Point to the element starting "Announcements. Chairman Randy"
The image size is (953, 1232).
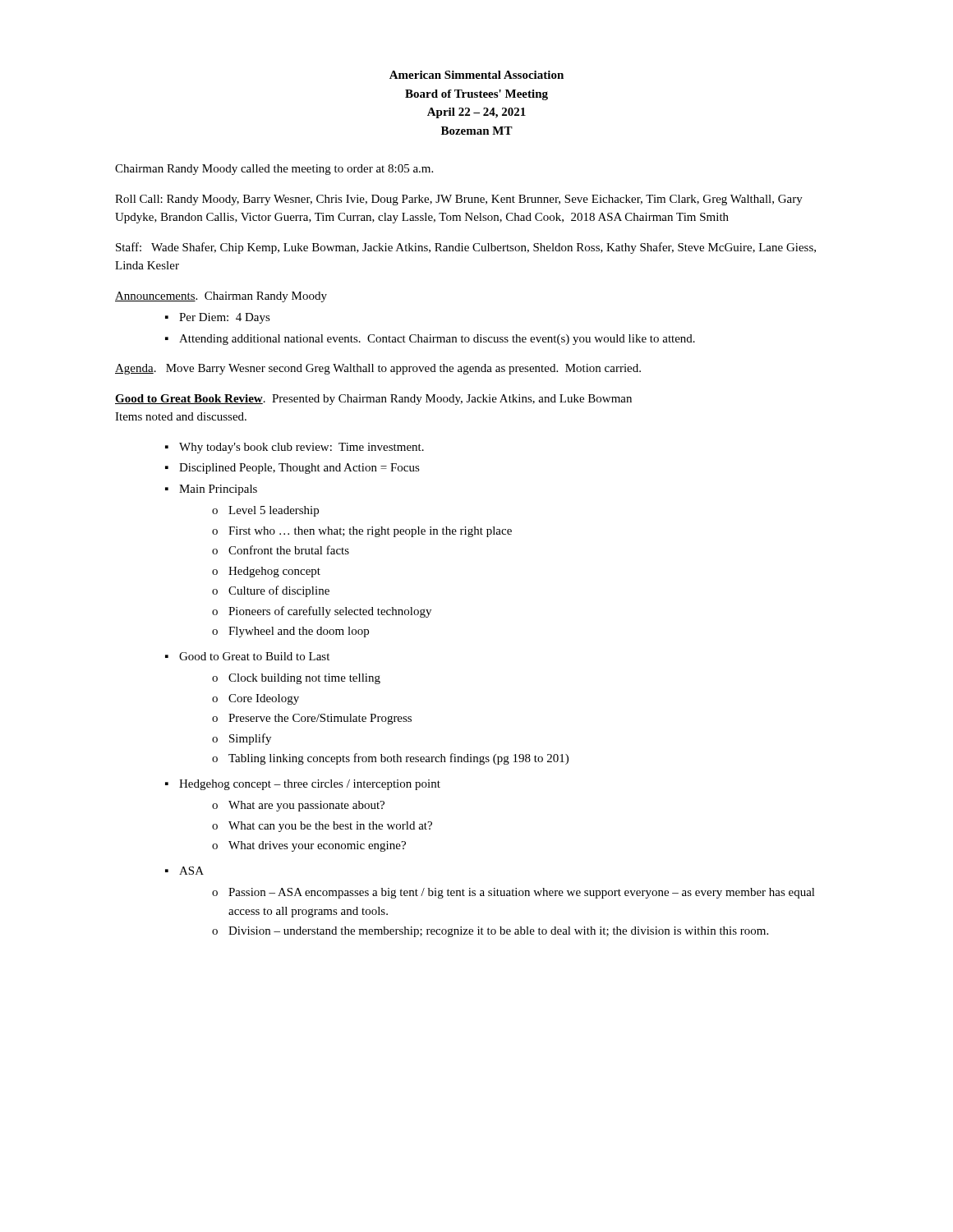(x=221, y=297)
